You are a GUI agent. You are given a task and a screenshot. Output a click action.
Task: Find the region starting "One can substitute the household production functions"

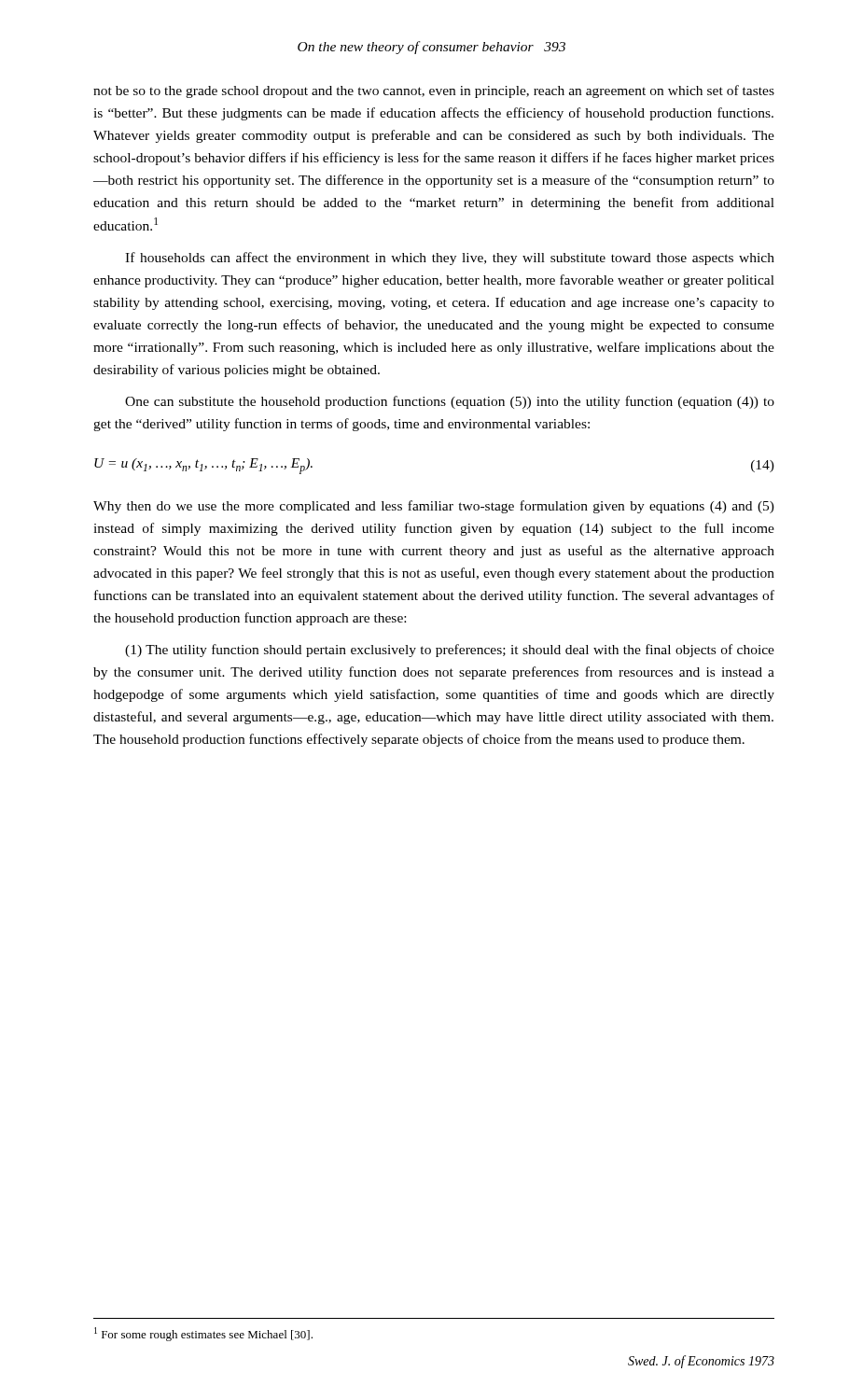434,412
